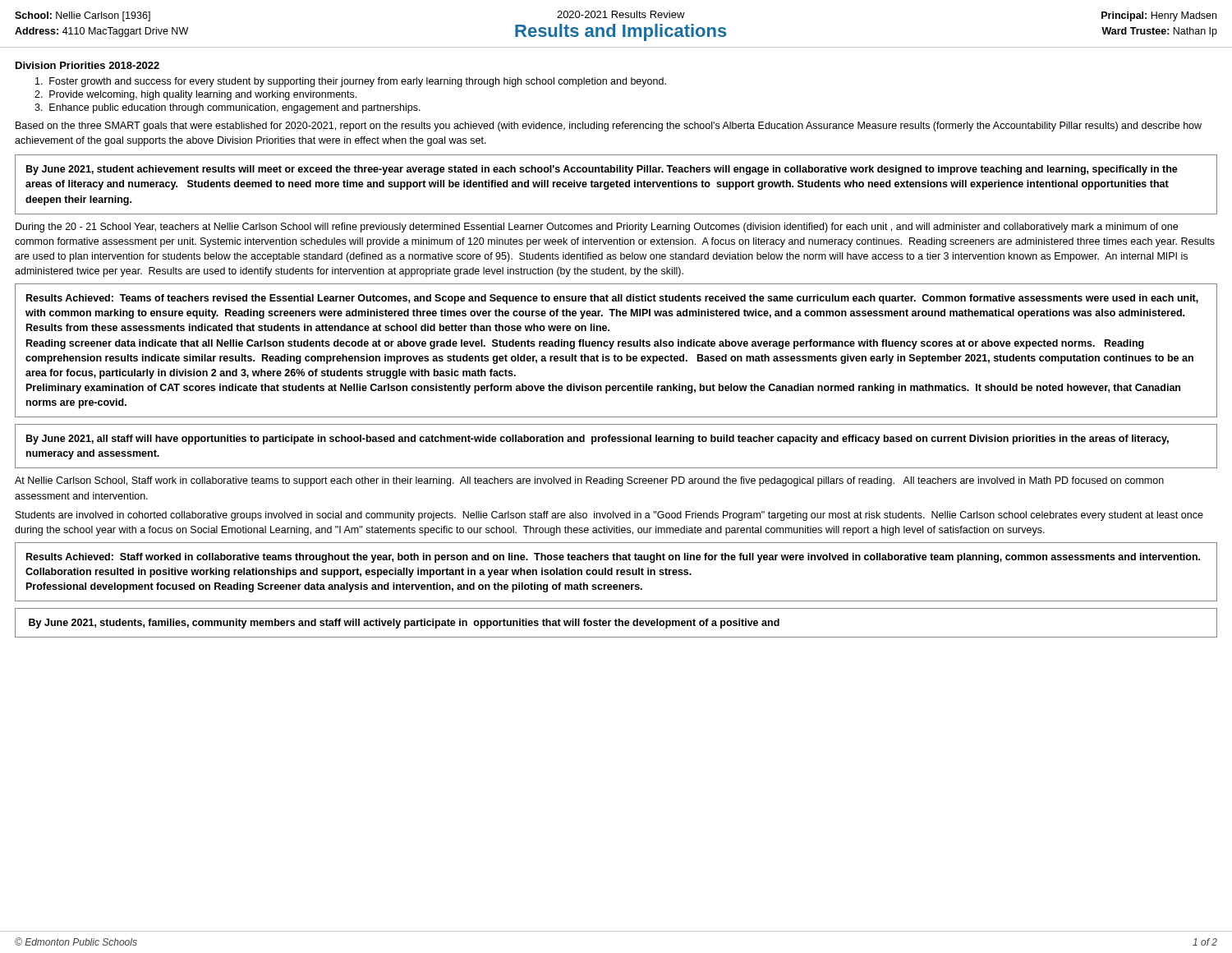The width and height of the screenshot is (1232, 953).
Task: Find "Division Priorities 2018-2022" on this page
Action: click(87, 65)
